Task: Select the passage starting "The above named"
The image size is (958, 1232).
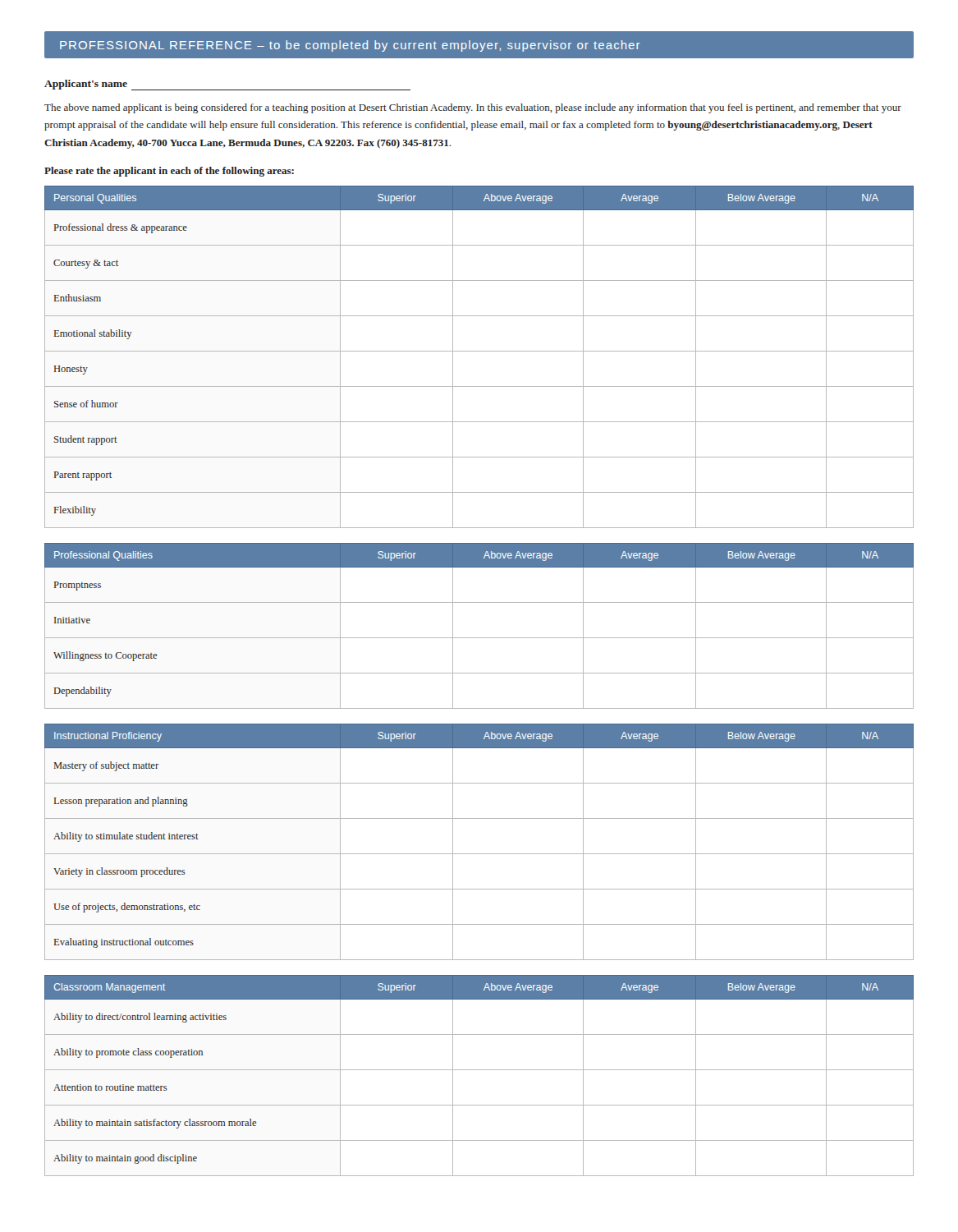Action: point(473,125)
